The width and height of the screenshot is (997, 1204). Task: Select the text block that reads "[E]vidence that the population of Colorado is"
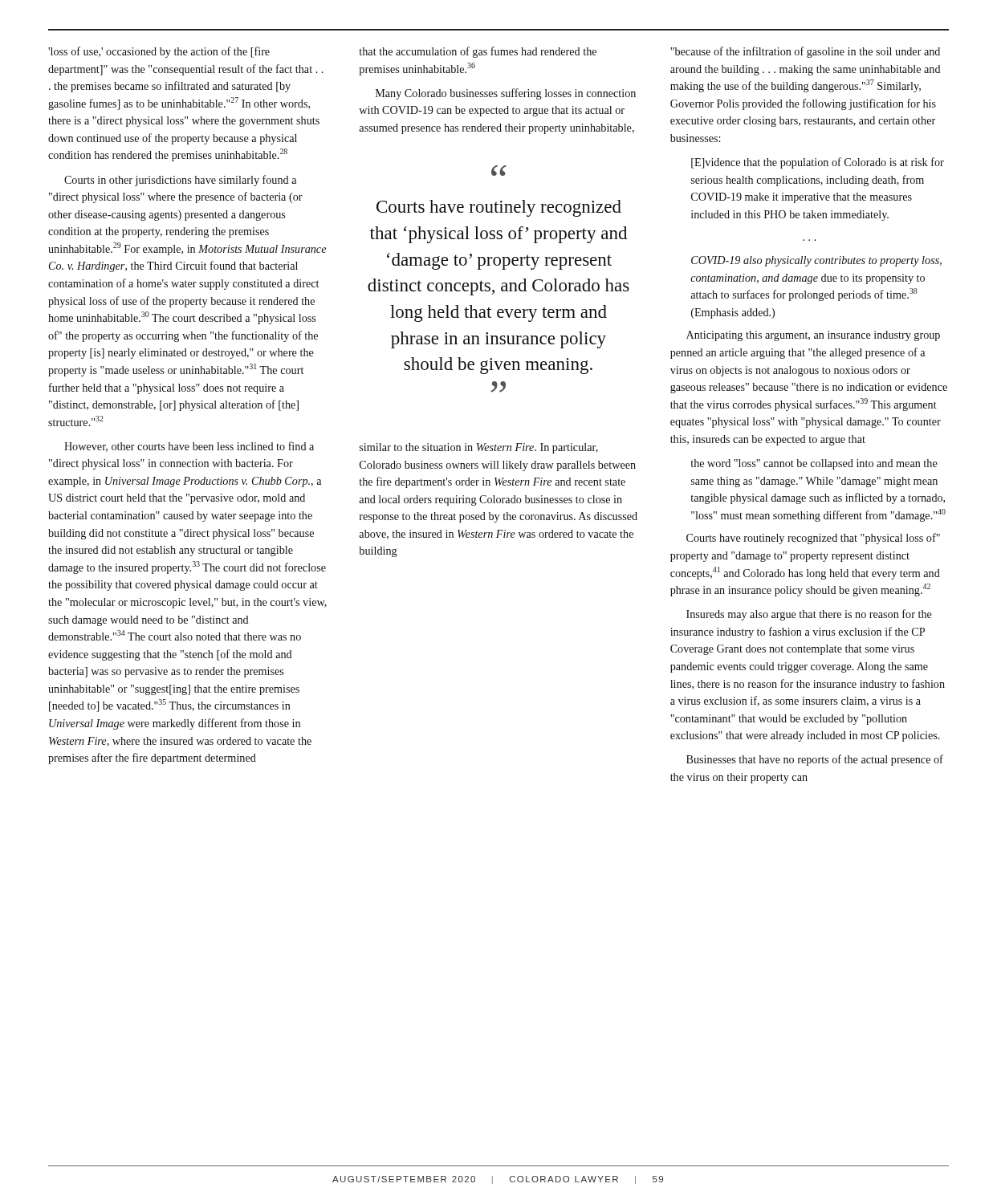pyautogui.click(x=820, y=189)
